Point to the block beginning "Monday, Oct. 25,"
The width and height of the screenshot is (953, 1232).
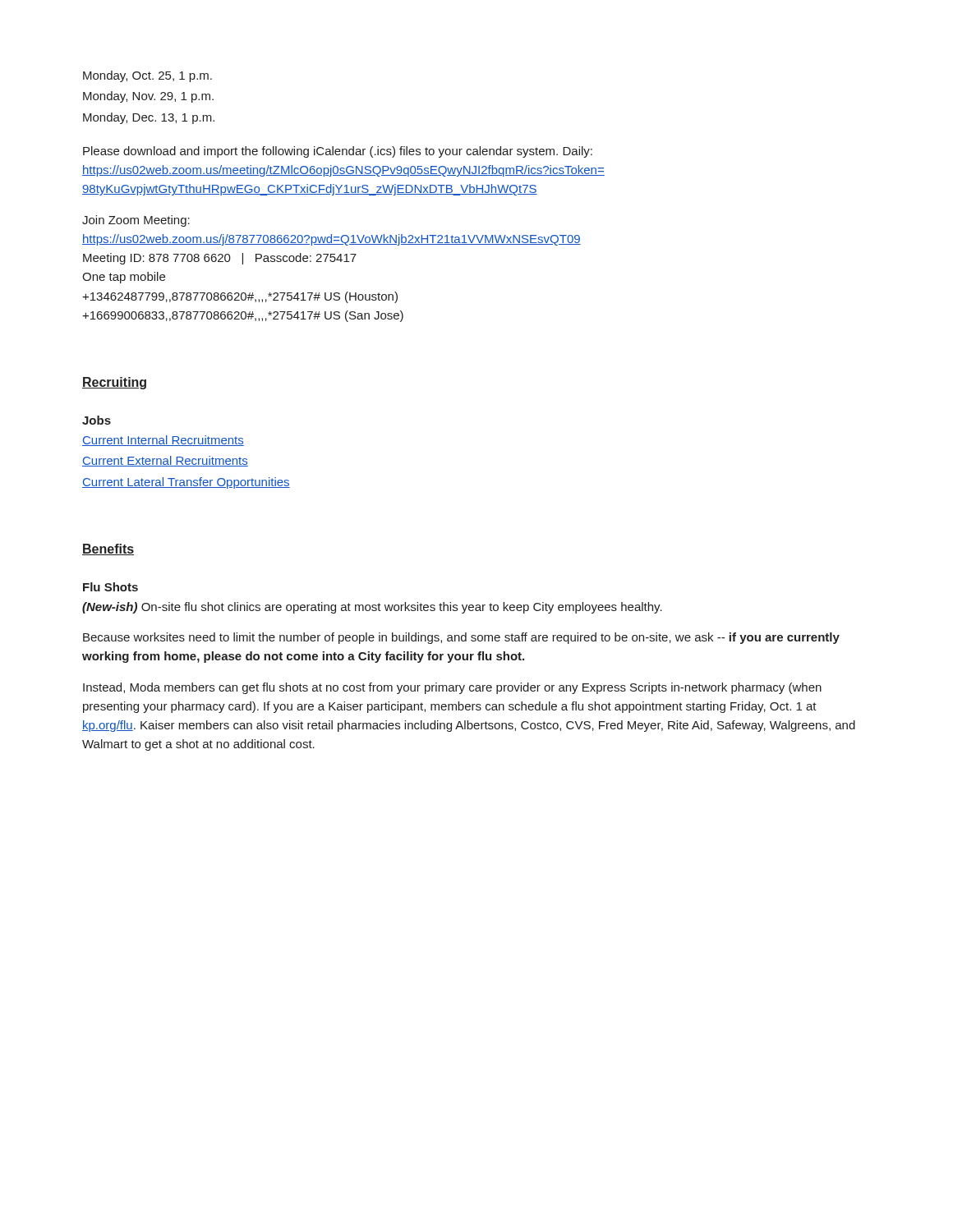pos(147,75)
